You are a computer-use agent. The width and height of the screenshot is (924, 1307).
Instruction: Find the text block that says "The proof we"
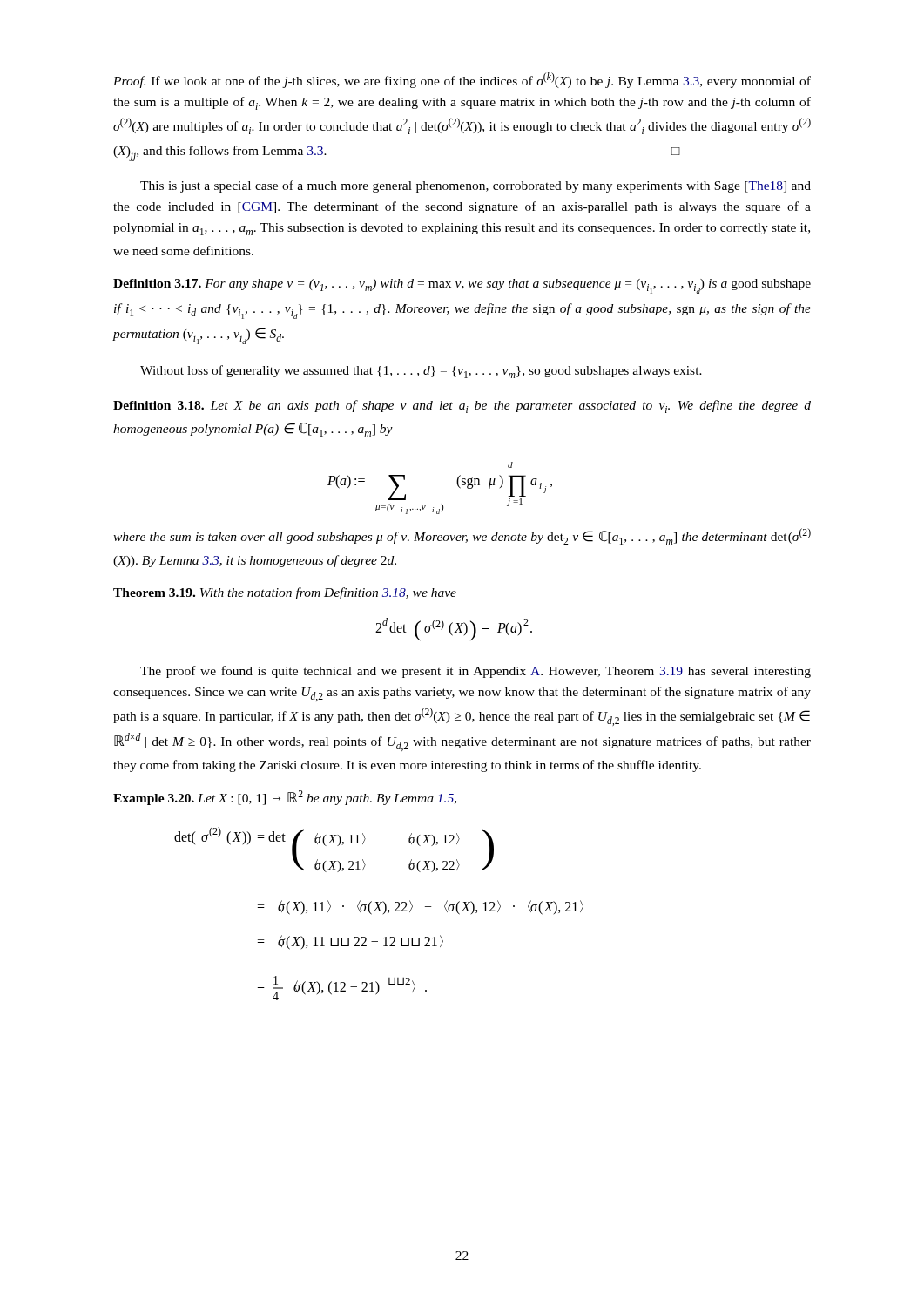pyautogui.click(x=462, y=718)
